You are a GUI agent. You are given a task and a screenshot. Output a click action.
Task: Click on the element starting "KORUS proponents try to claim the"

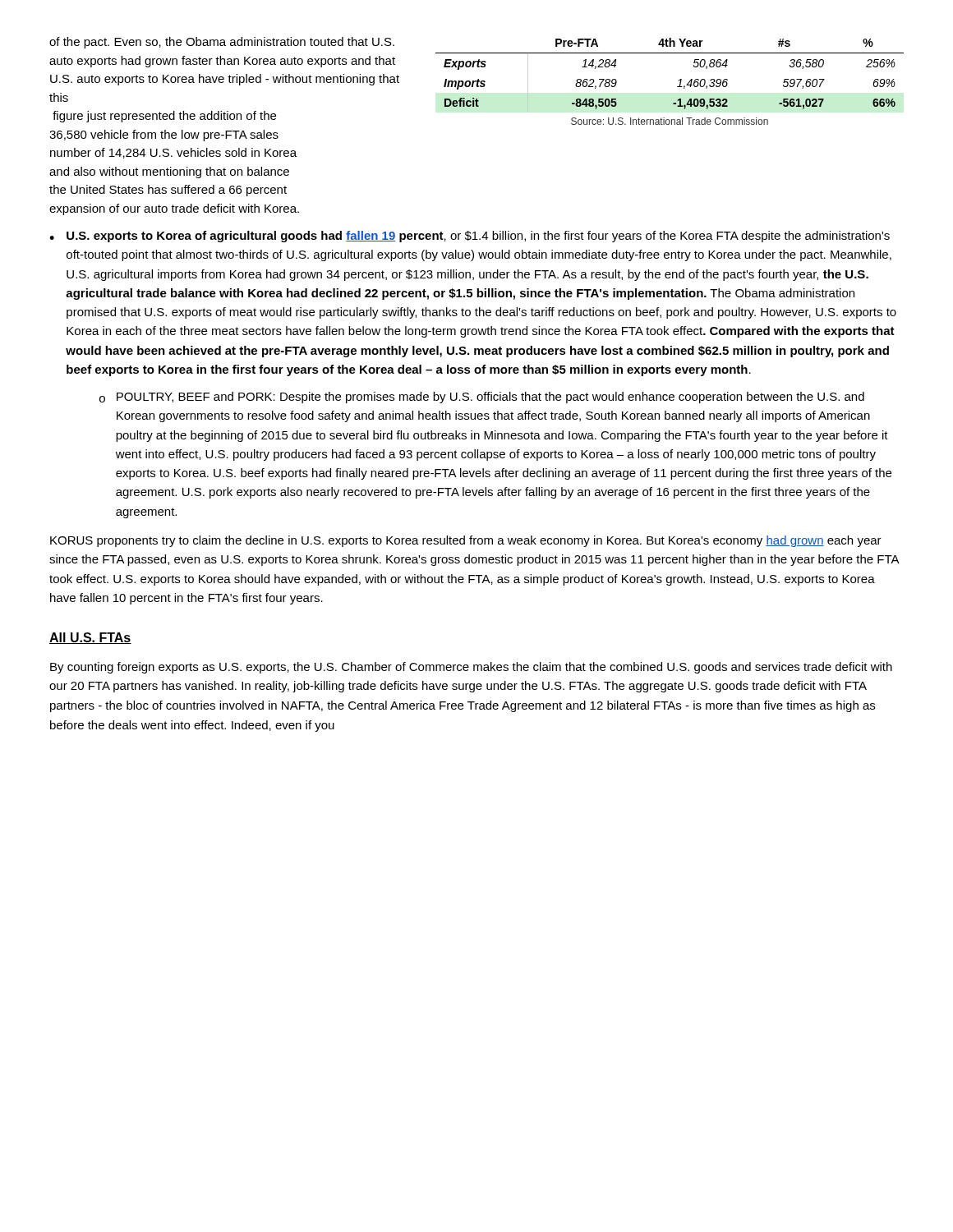point(474,569)
